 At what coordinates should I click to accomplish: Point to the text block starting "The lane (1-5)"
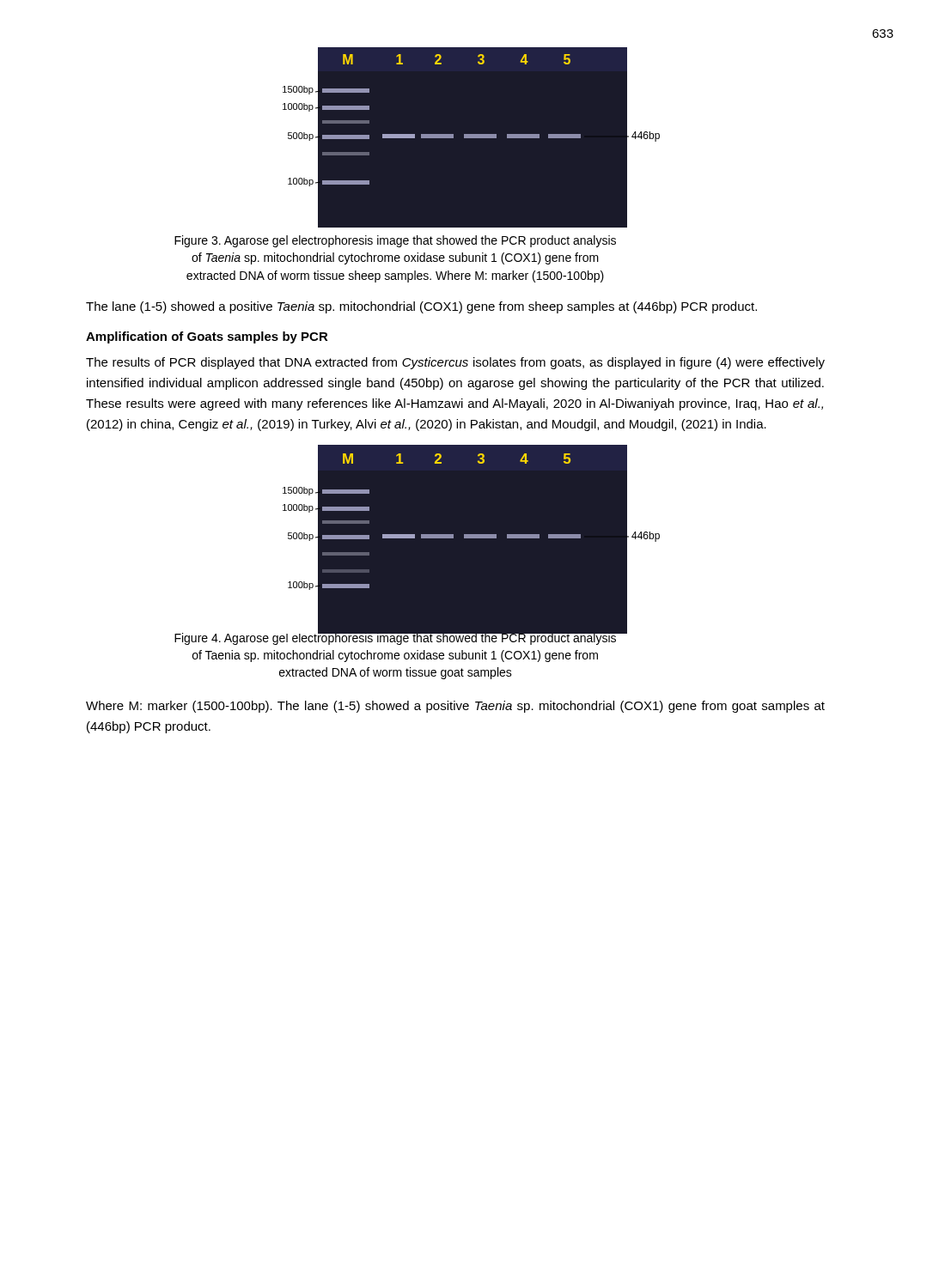click(422, 306)
